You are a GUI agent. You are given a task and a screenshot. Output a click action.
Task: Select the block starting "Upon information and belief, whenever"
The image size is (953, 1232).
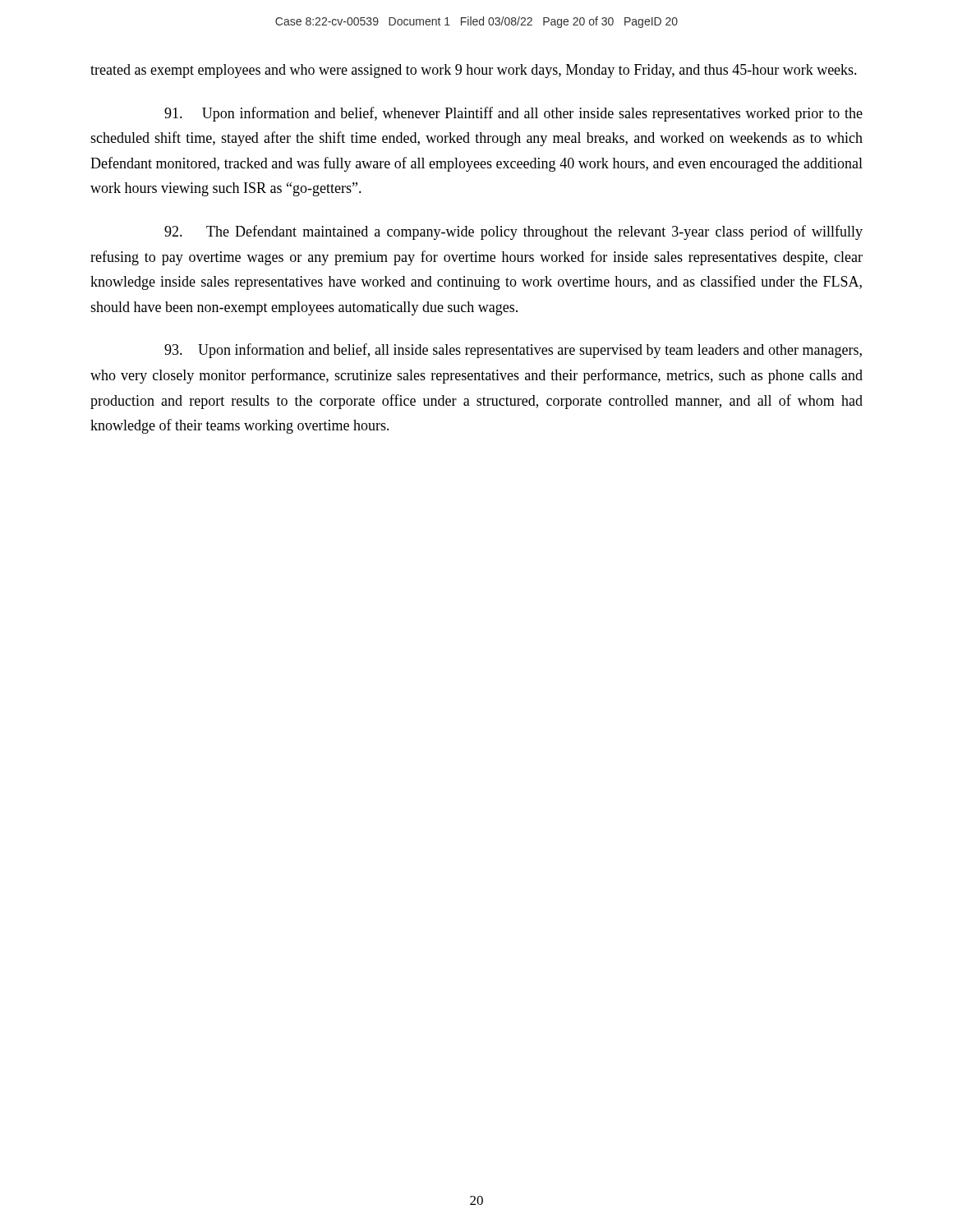click(x=476, y=151)
